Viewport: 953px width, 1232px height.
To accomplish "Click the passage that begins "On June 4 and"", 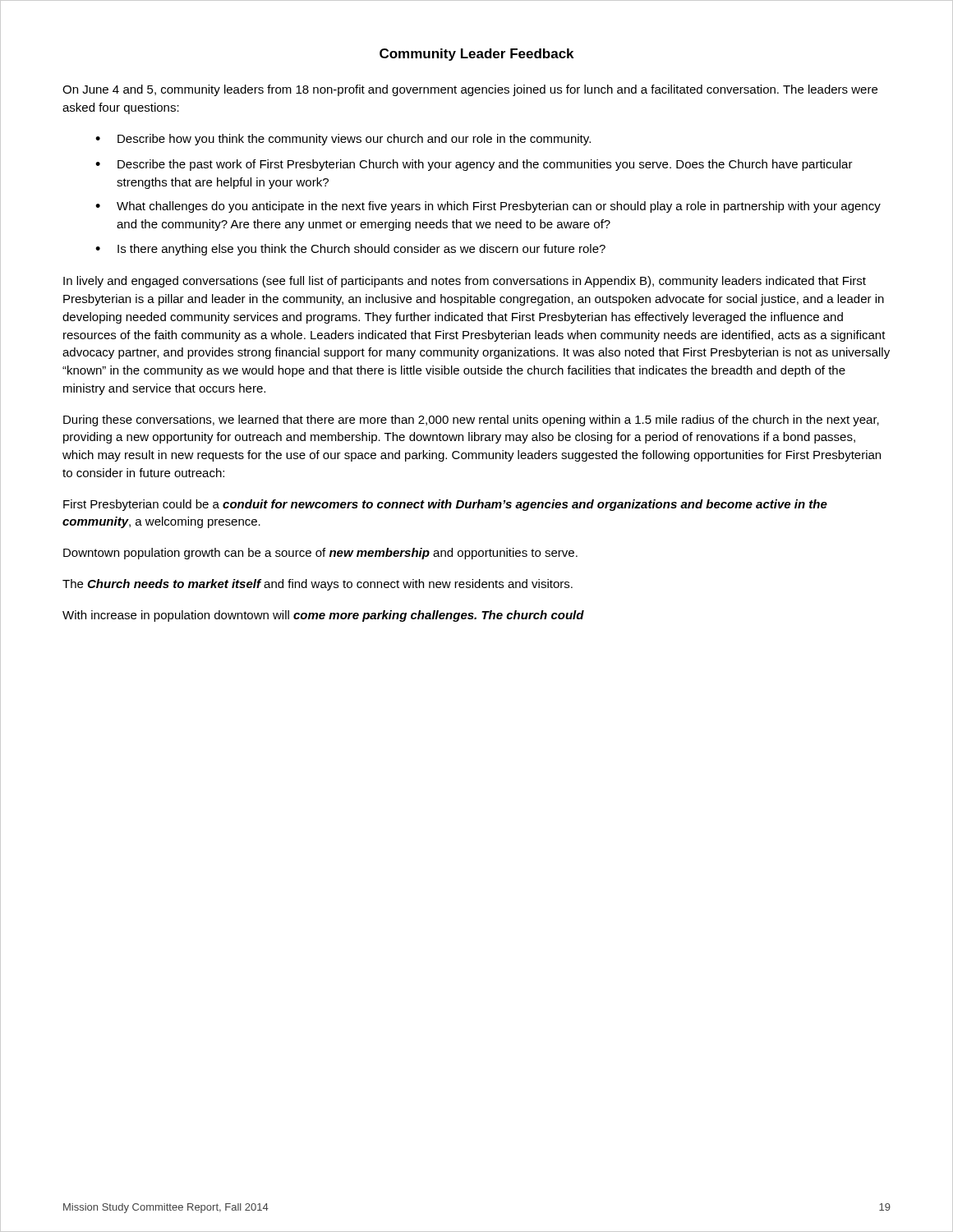I will click(470, 98).
